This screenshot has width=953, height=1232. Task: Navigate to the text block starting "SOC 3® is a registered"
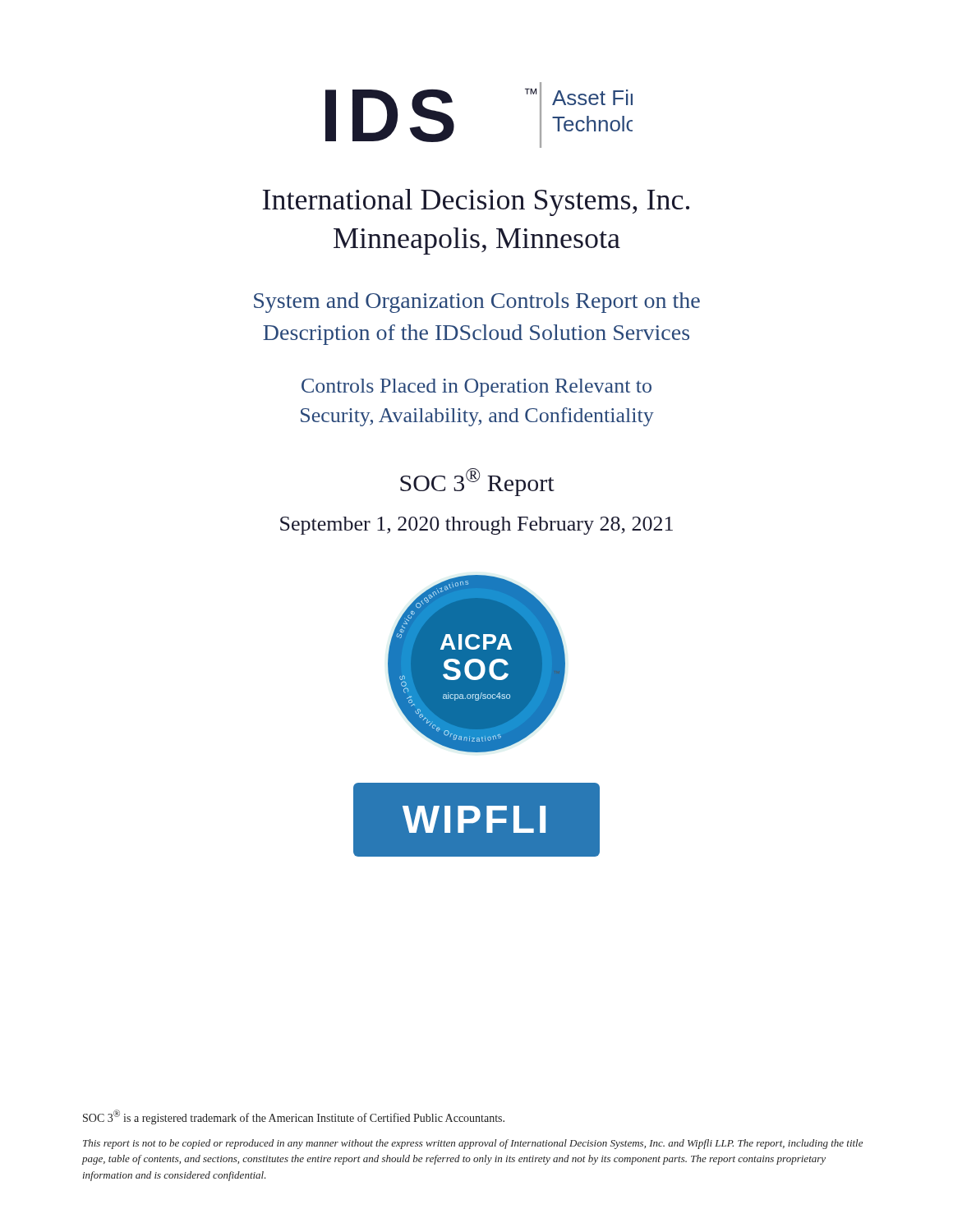click(294, 1116)
